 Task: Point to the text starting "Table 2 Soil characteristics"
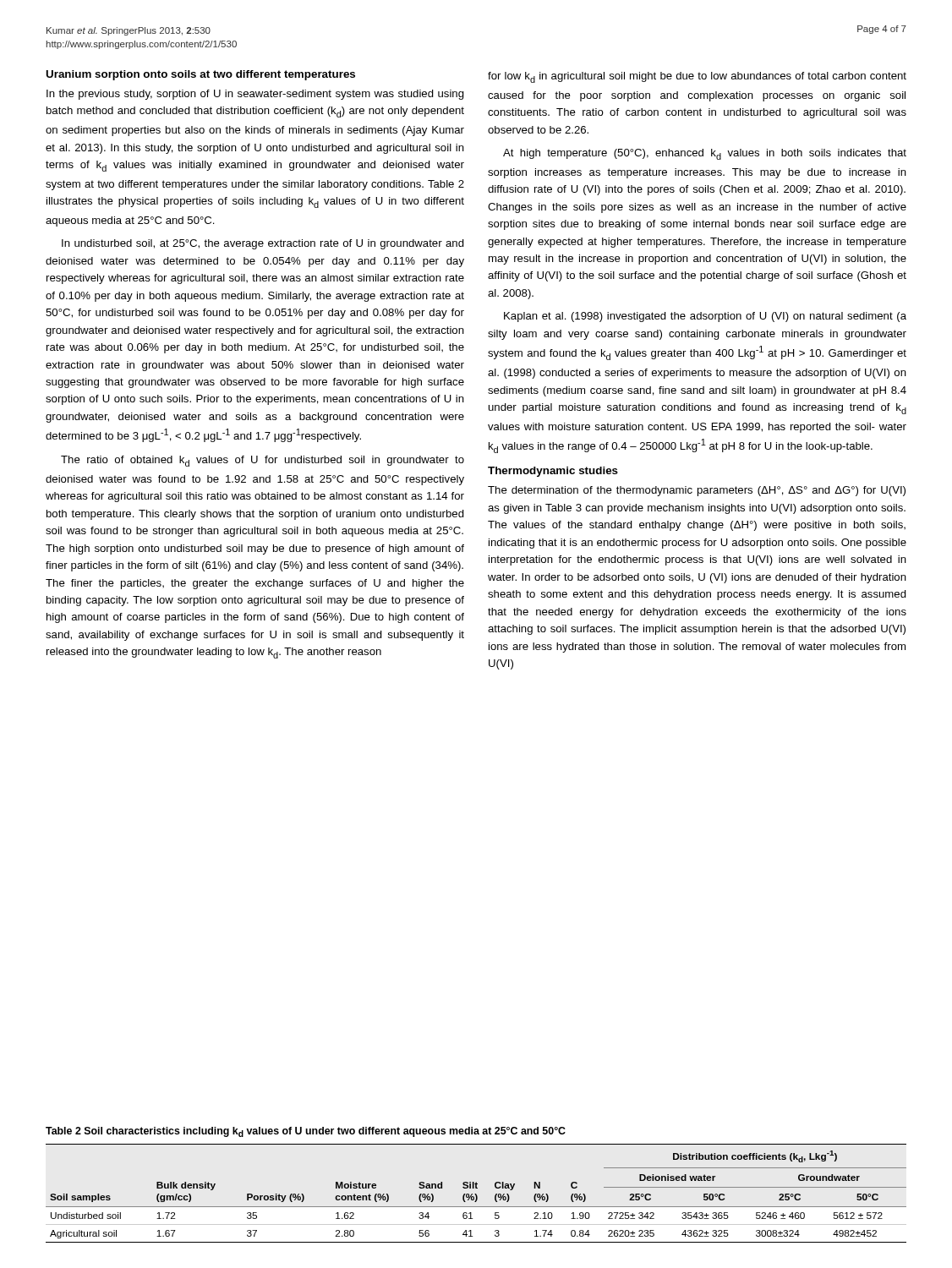(x=306, y=1132)
